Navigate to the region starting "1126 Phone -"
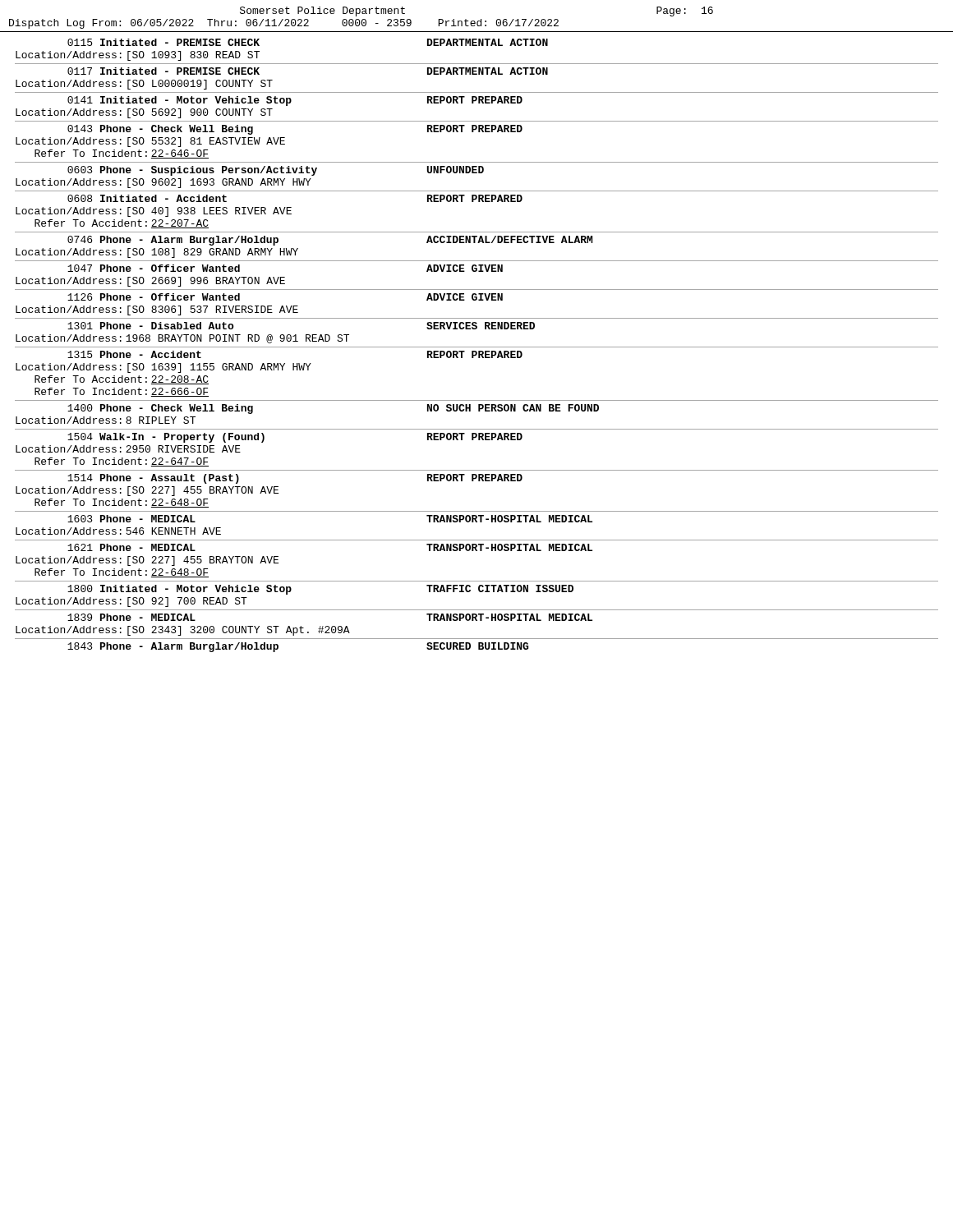The width and height of the screenshot is (953, 1232). (x=476, y=304)
